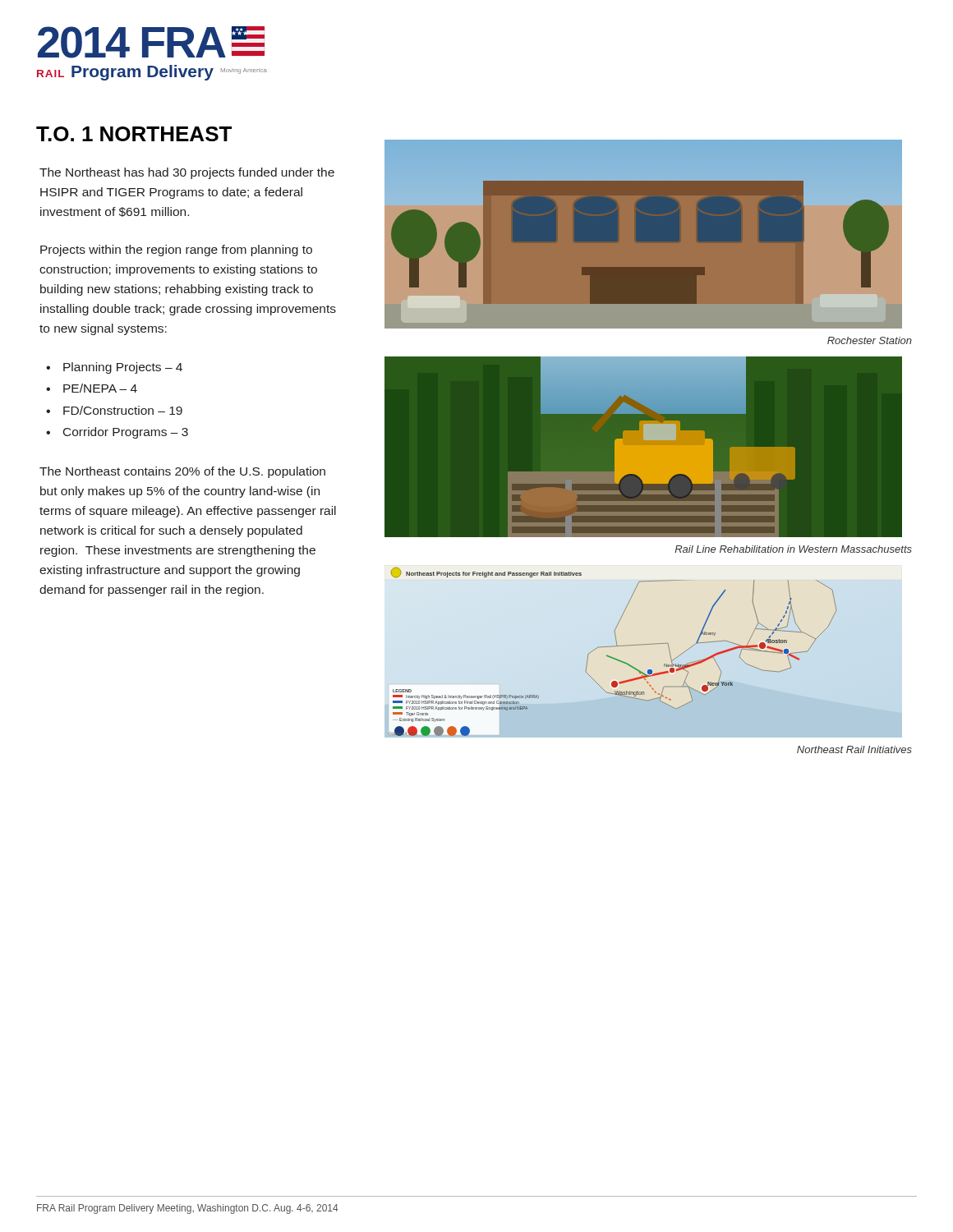
Task: Click on the list item with the text "Planning Projects – 4"
Action: 123,367
